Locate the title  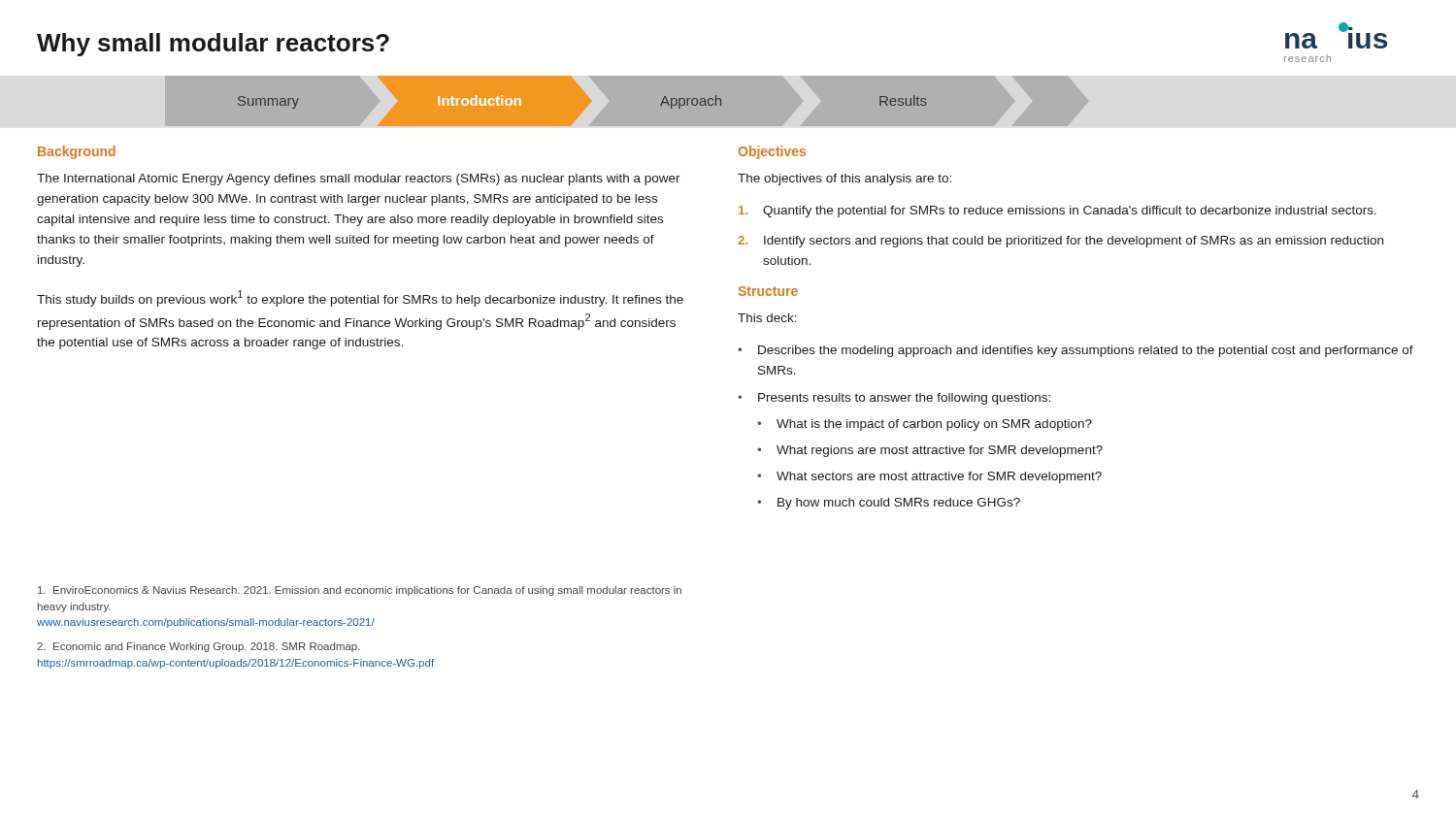[x=214, y=42]
